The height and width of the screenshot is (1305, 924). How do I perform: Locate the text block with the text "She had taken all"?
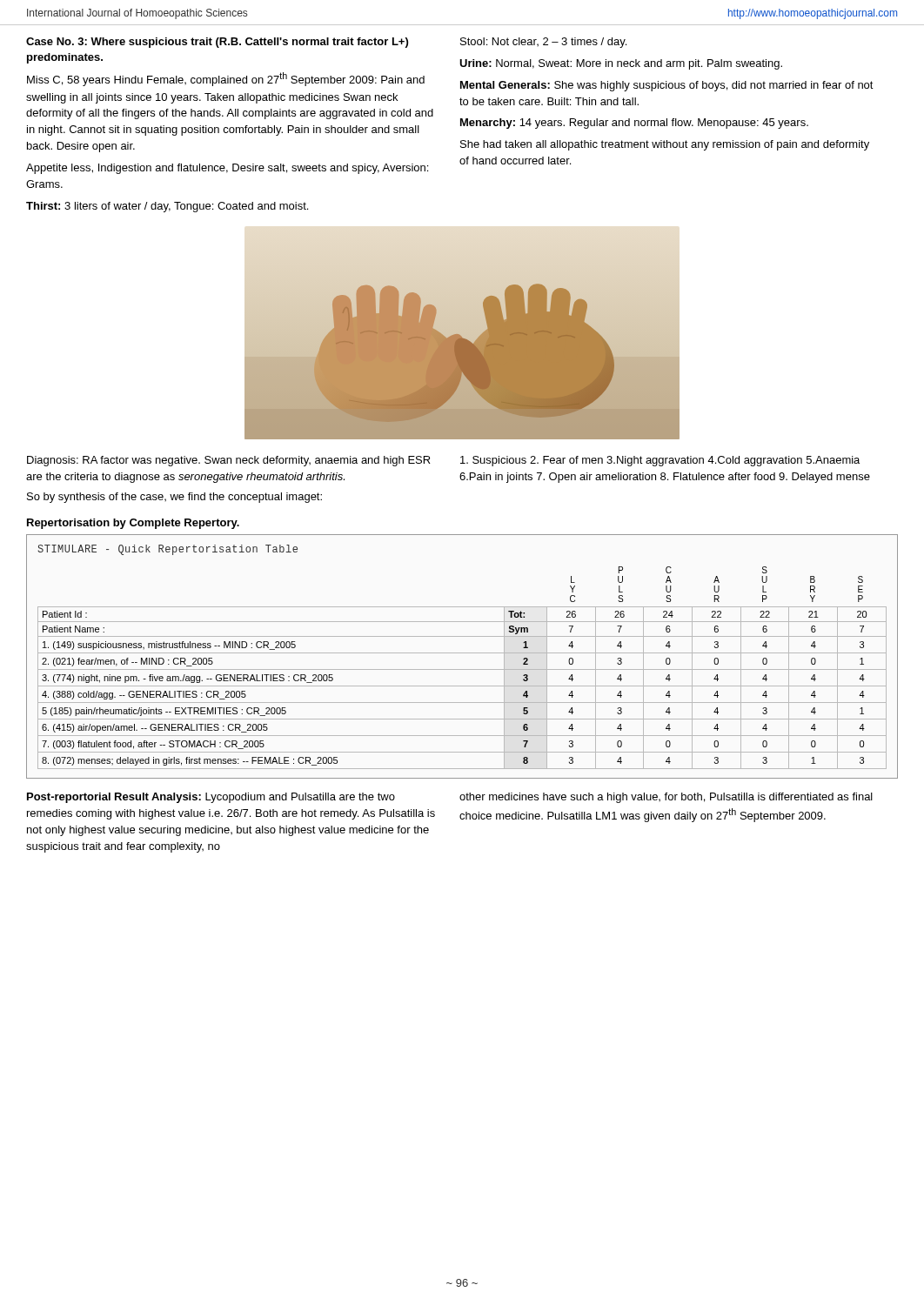click(664, 152)
